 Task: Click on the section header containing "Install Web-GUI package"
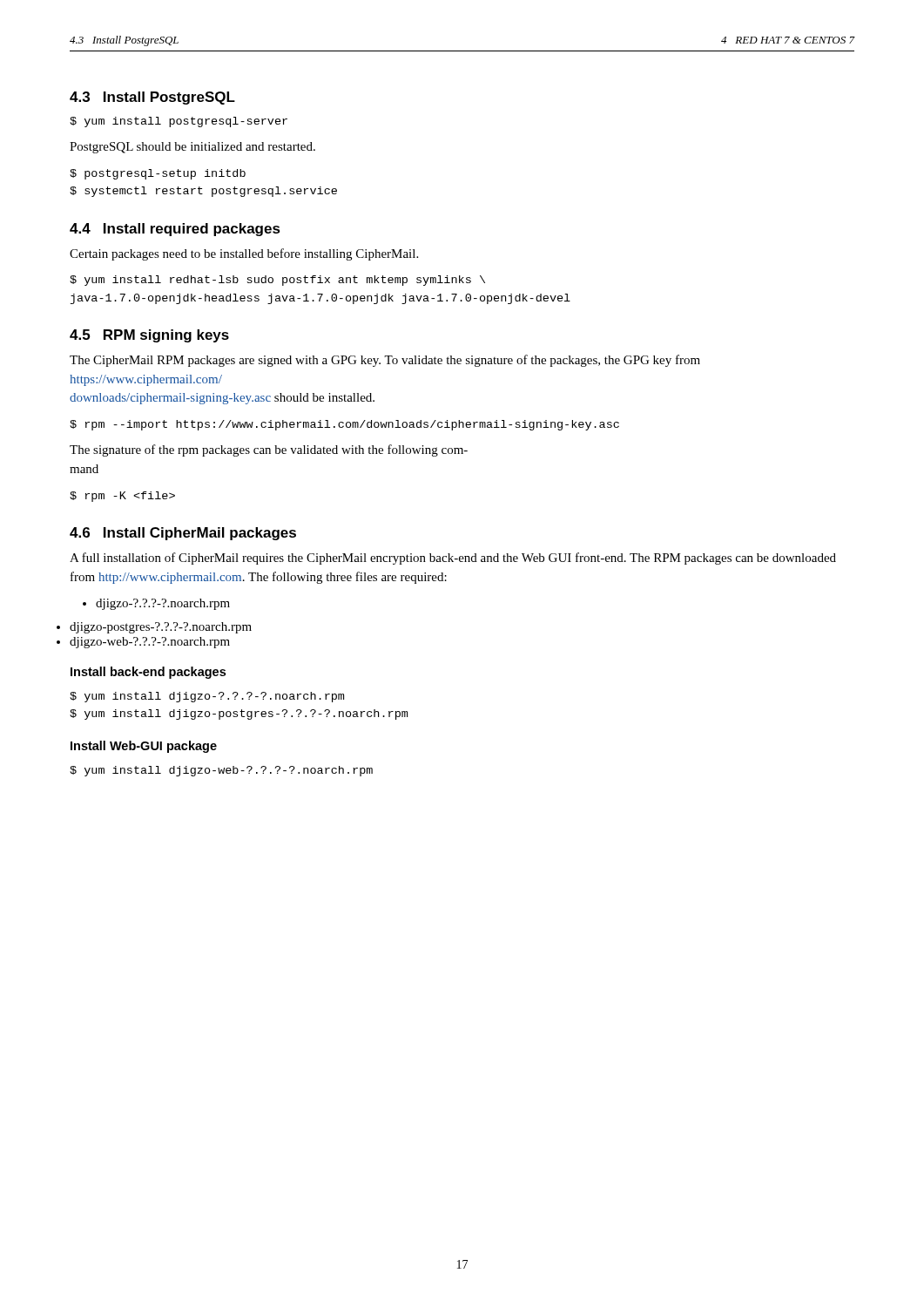coord(144,747)
